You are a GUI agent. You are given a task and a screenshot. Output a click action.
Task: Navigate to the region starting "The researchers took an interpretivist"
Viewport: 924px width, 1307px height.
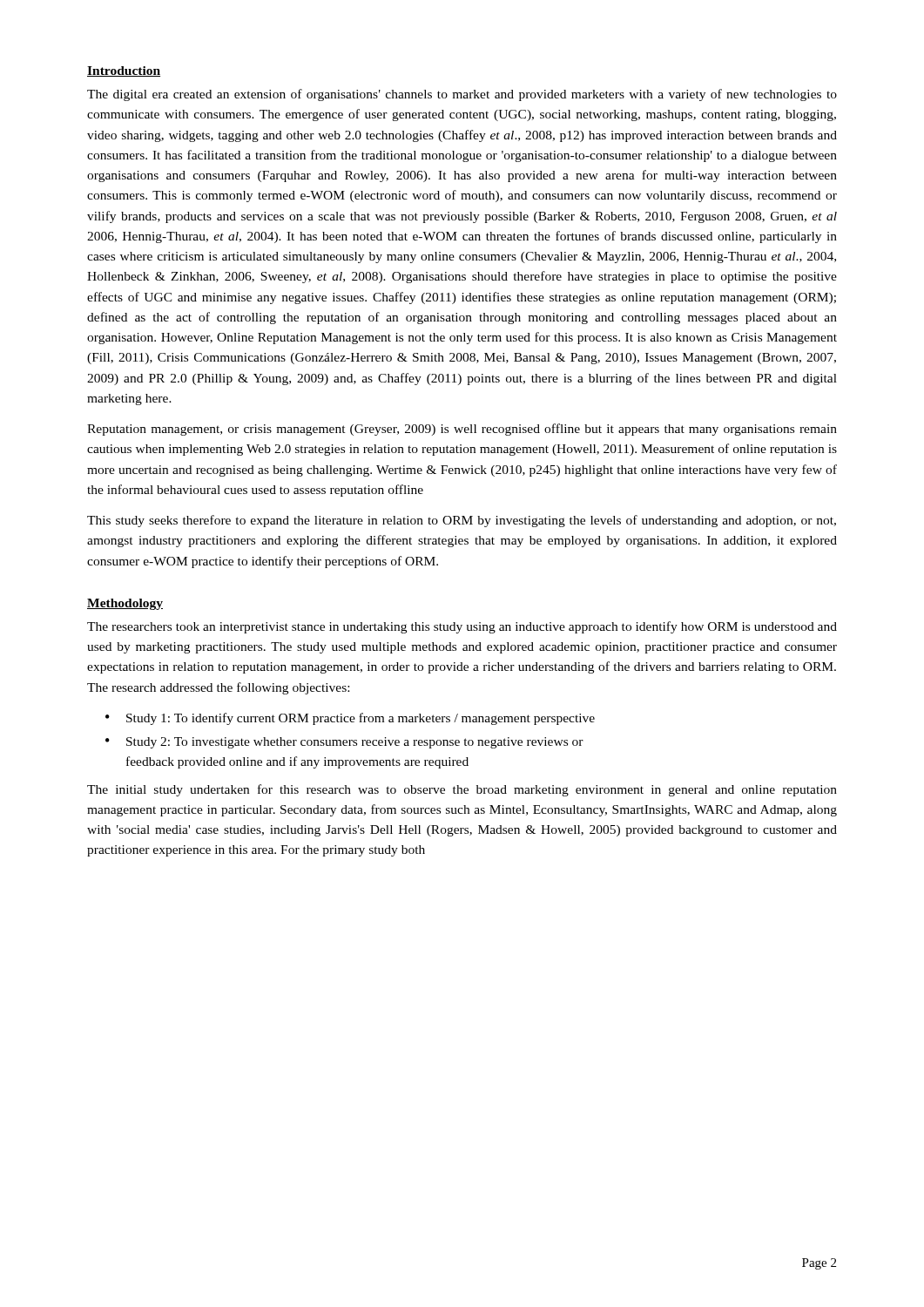pyautogui.click(x=462, y=656)
